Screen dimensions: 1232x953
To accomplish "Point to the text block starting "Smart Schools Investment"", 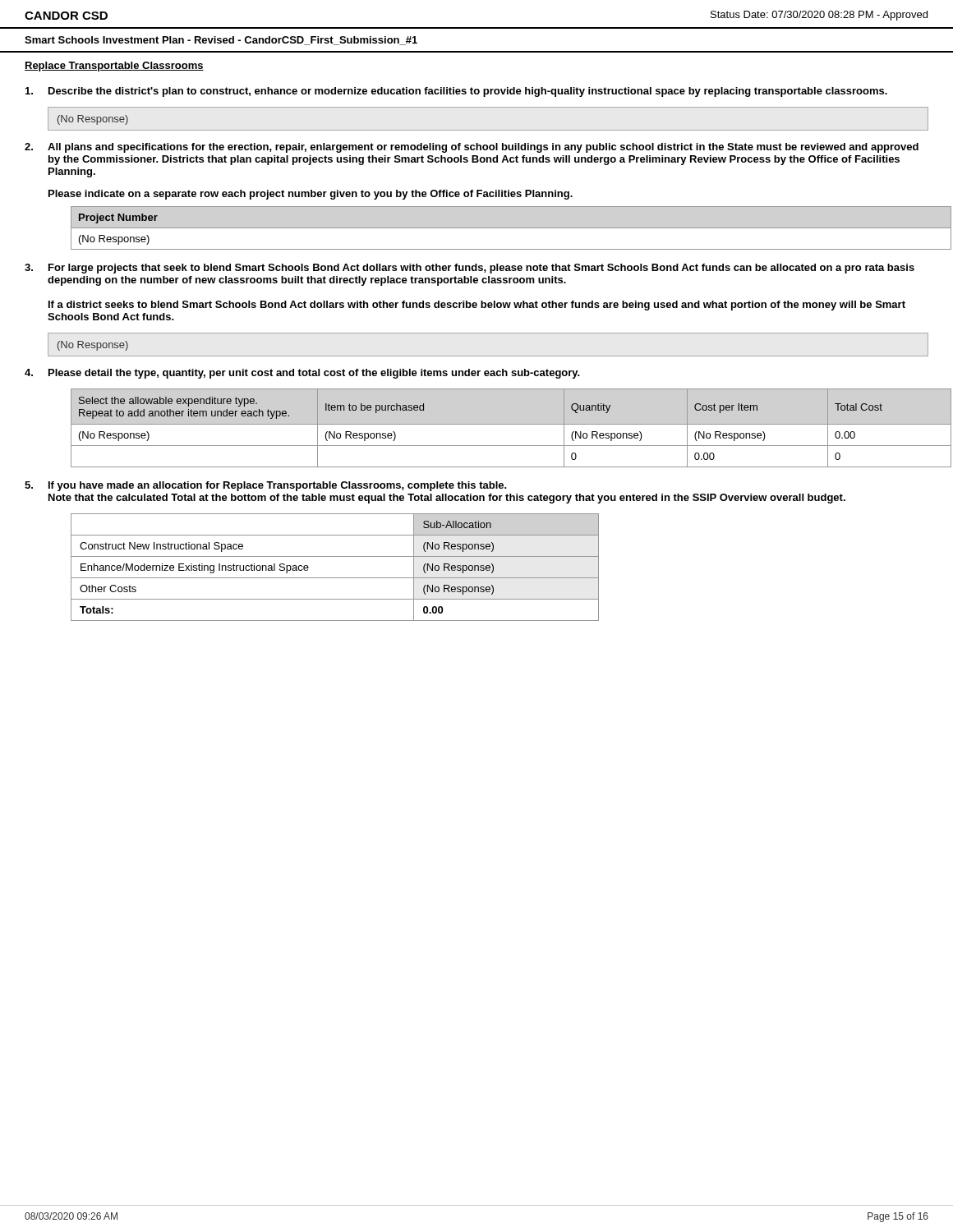I will 221,40.
